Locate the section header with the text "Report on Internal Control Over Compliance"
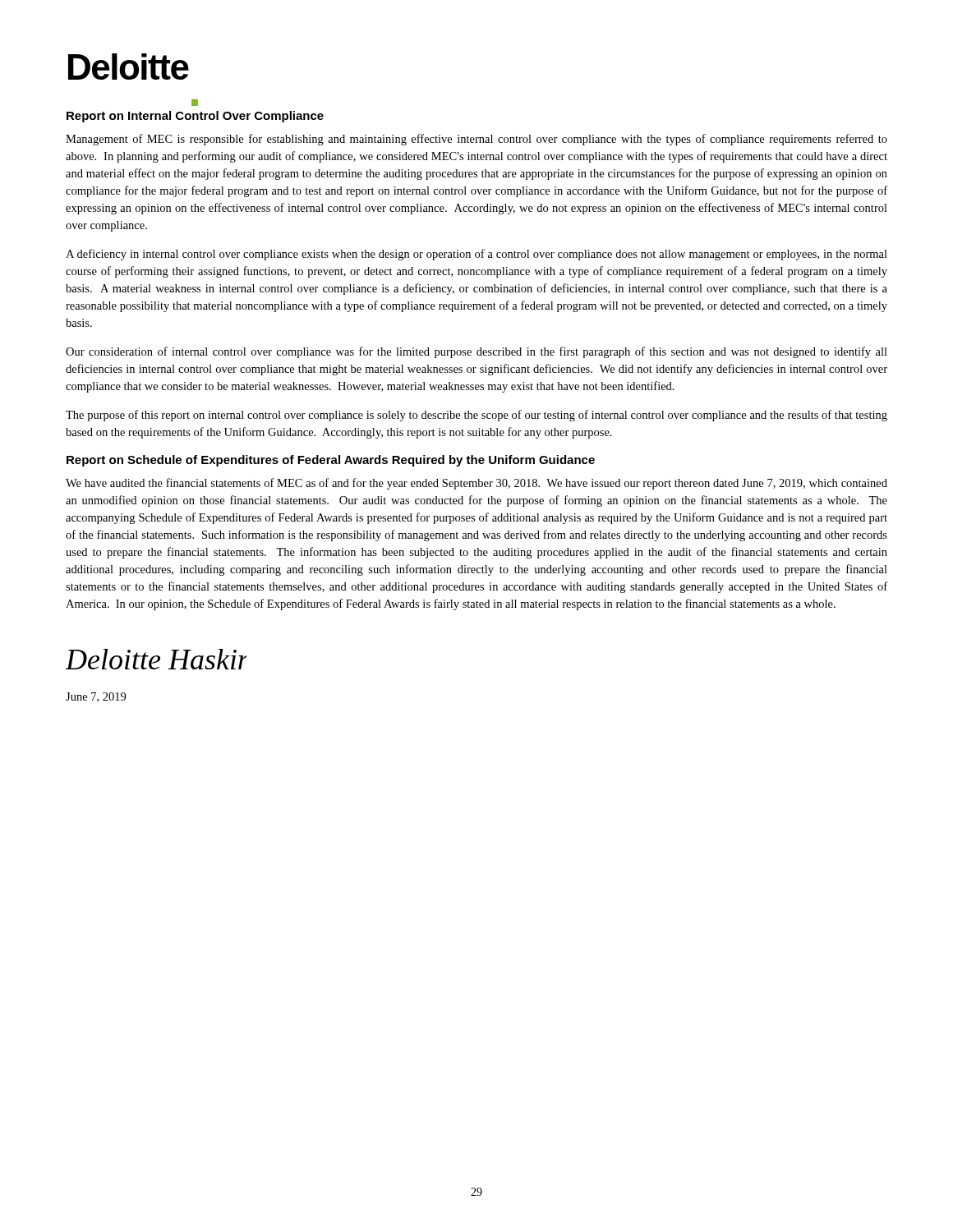Image resolution: width=953 pixels, height=1232 pixels. (x=195, y=115)
